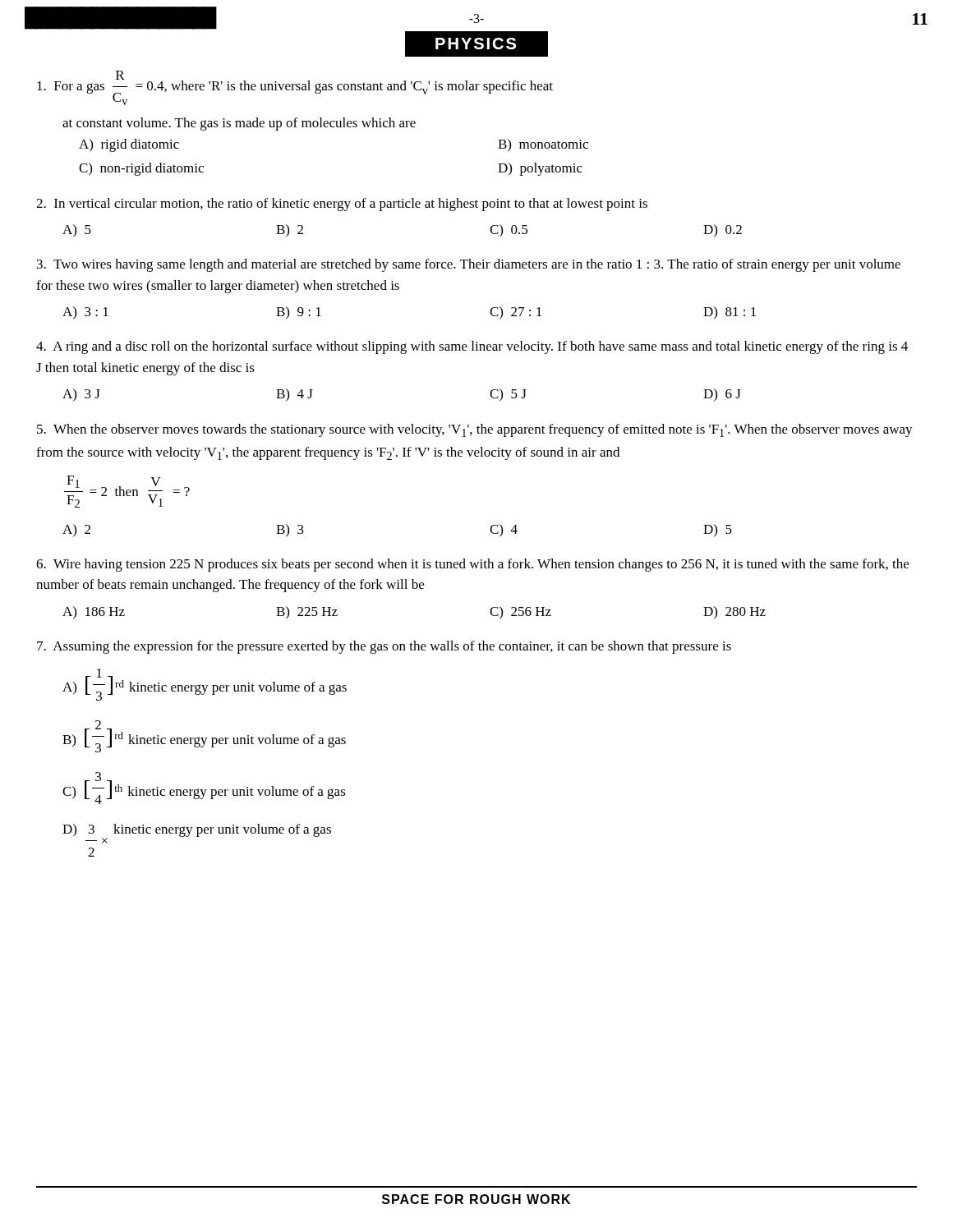Image resolution: width=953 pixels, height=1232 pixels.
Task: Point to the block beginning "2. In vertical circular"
Action: pos(476,217)
